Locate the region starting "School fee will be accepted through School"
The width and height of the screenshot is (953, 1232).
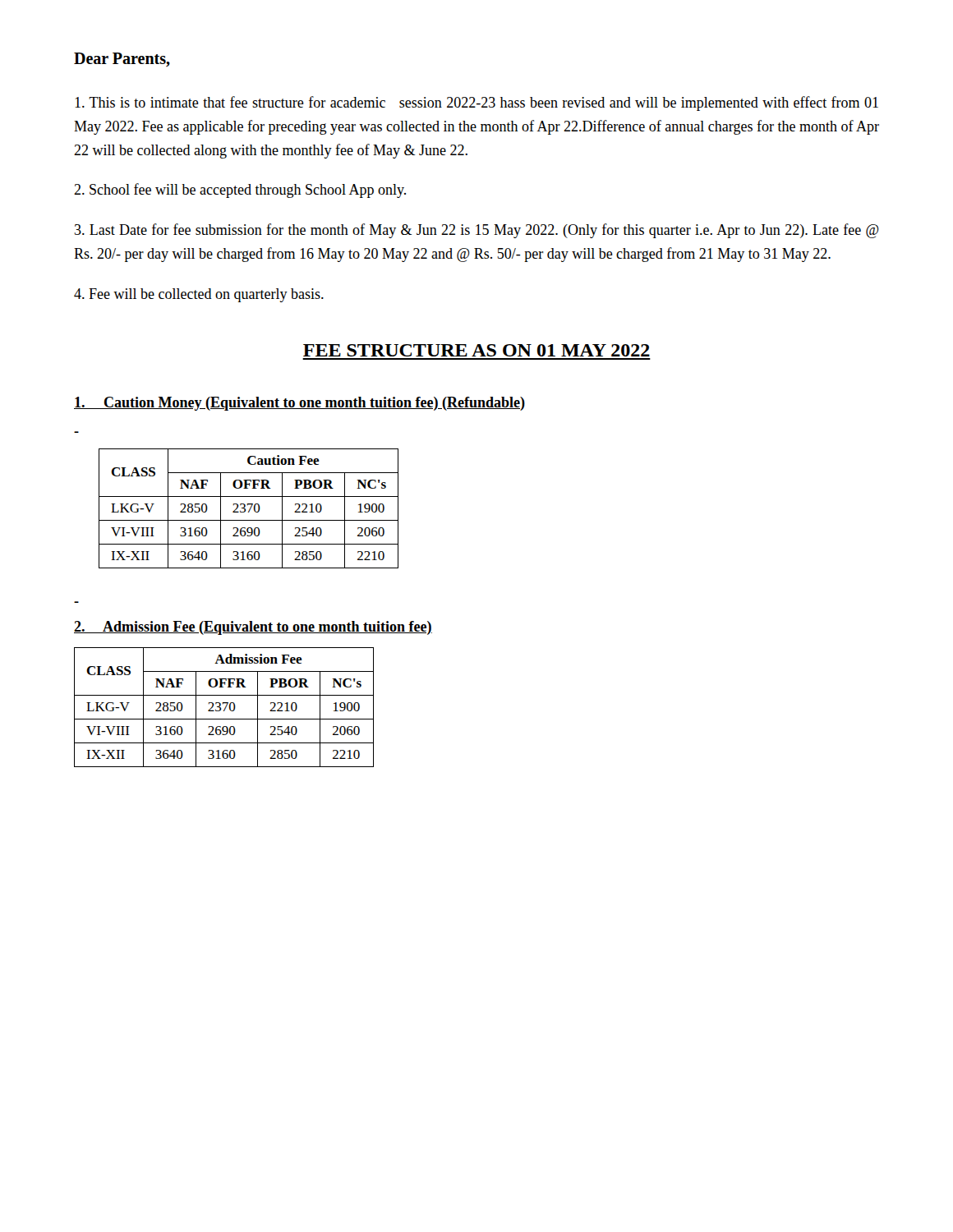(240, 190)
